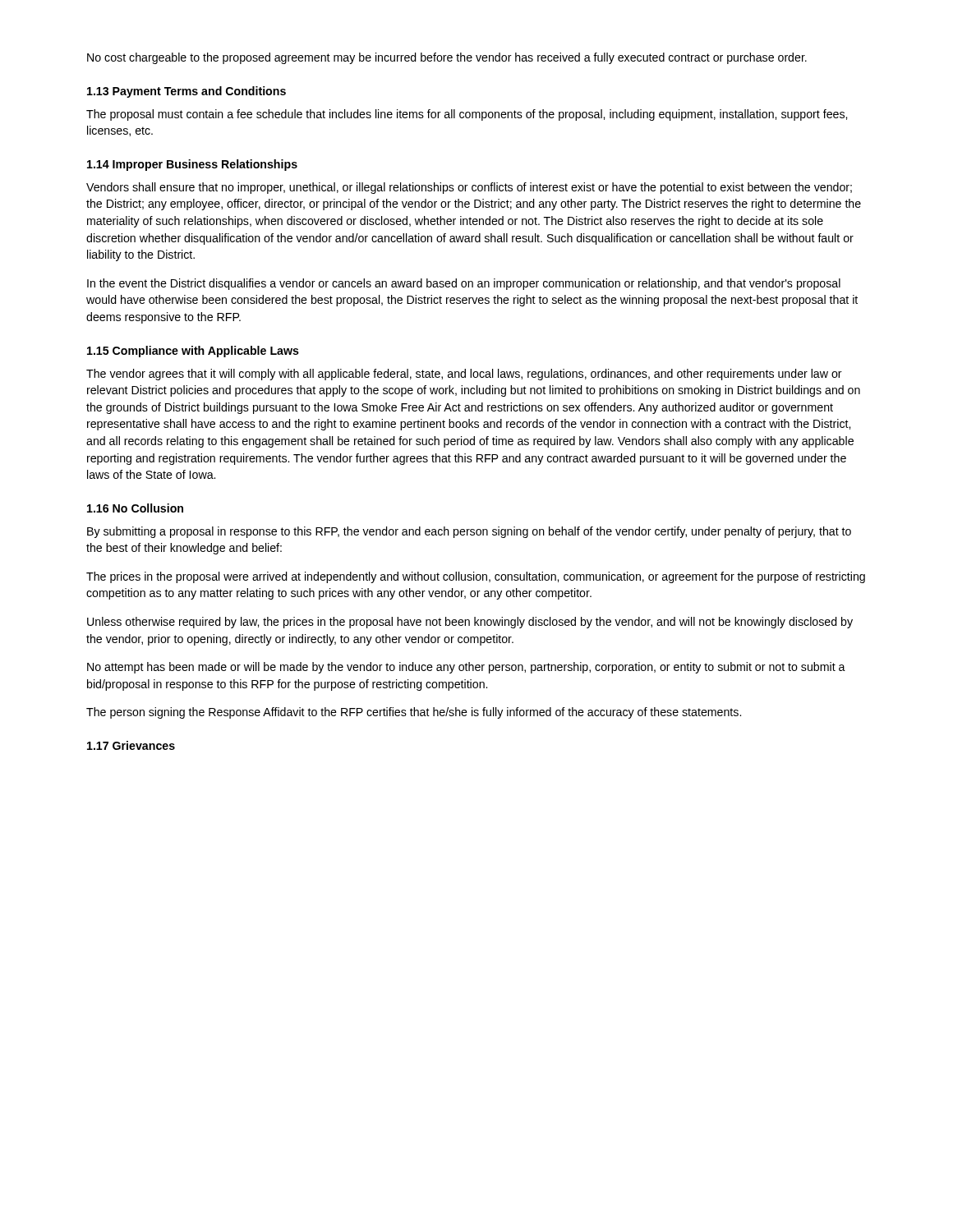Select the text starting "No attempt has been"
Viewport: 953px width, 1232px height.
coord(466,676)
